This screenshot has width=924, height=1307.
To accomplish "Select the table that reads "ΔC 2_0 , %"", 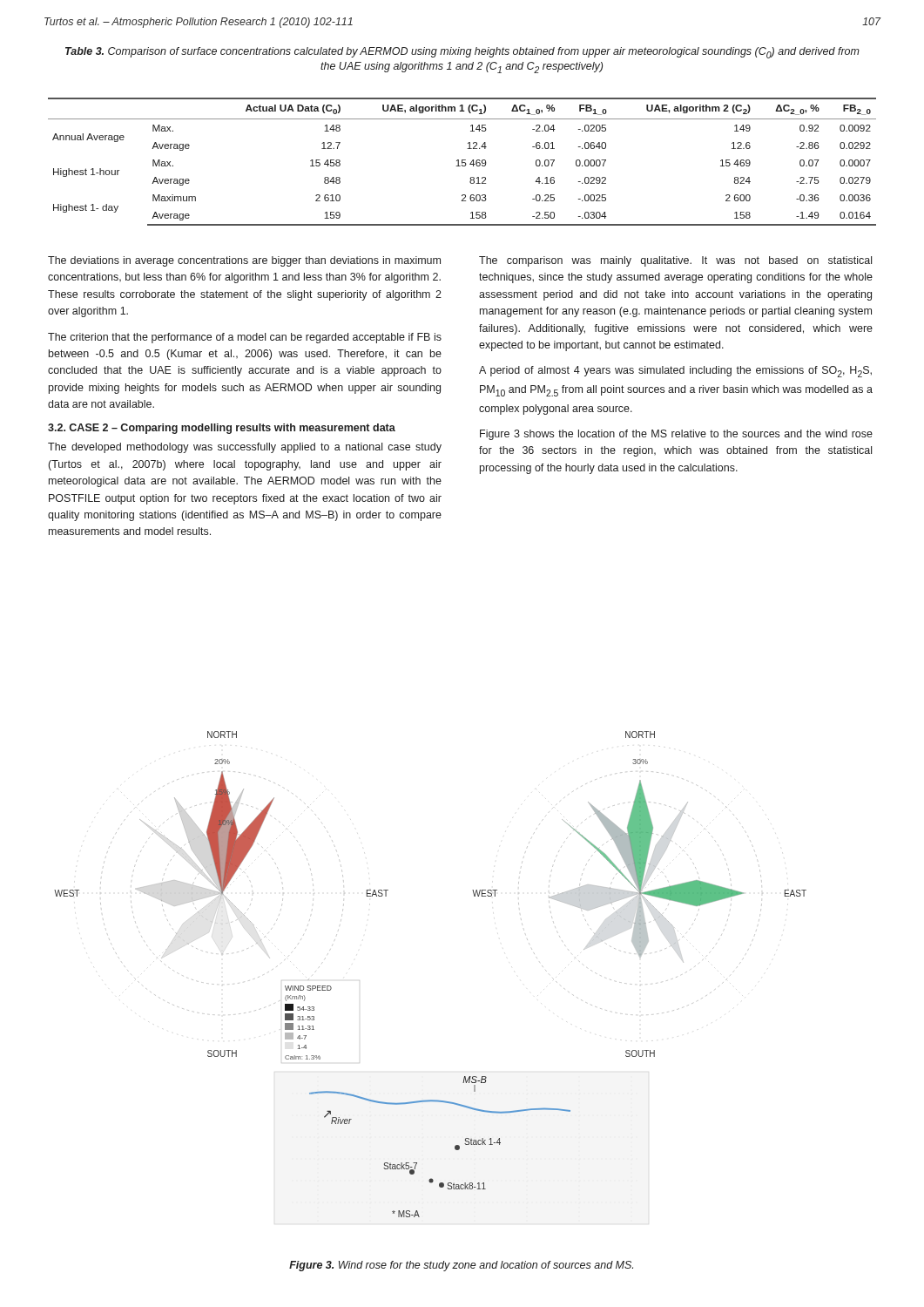I will [462, 162].
